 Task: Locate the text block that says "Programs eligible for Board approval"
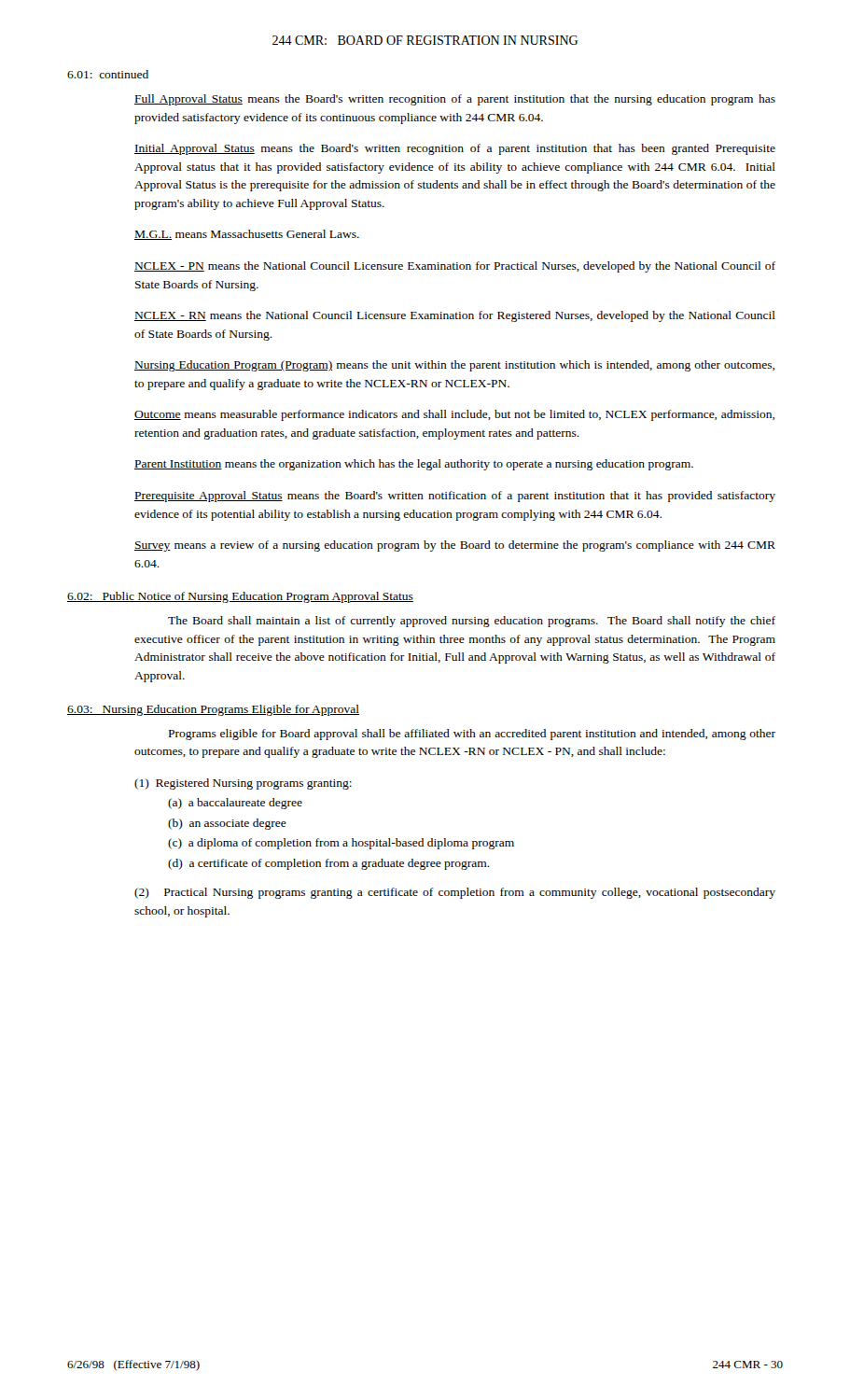coord(455,742)
